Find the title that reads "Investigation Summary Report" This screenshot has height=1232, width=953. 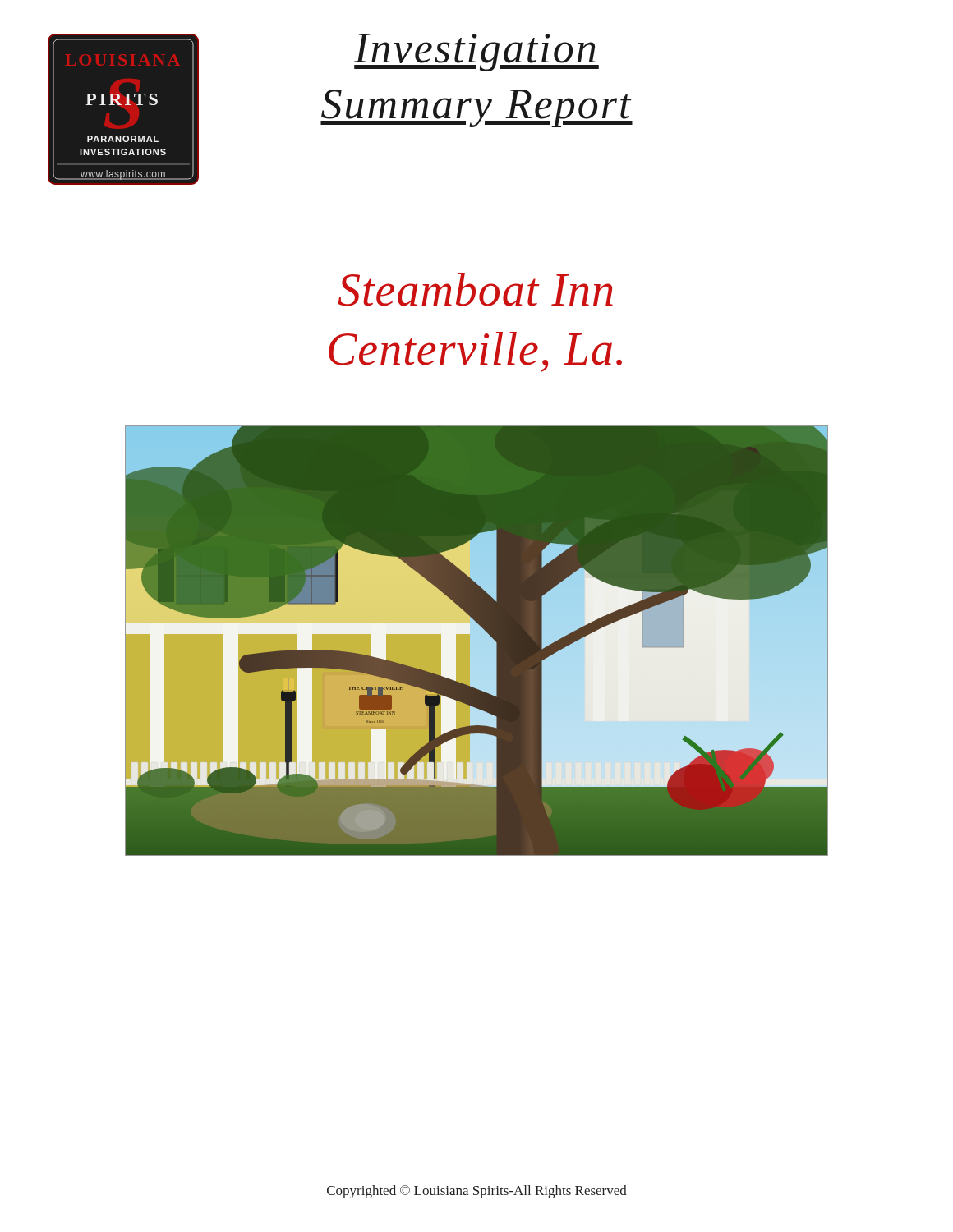pyautogui.click(x=476, y=77)
